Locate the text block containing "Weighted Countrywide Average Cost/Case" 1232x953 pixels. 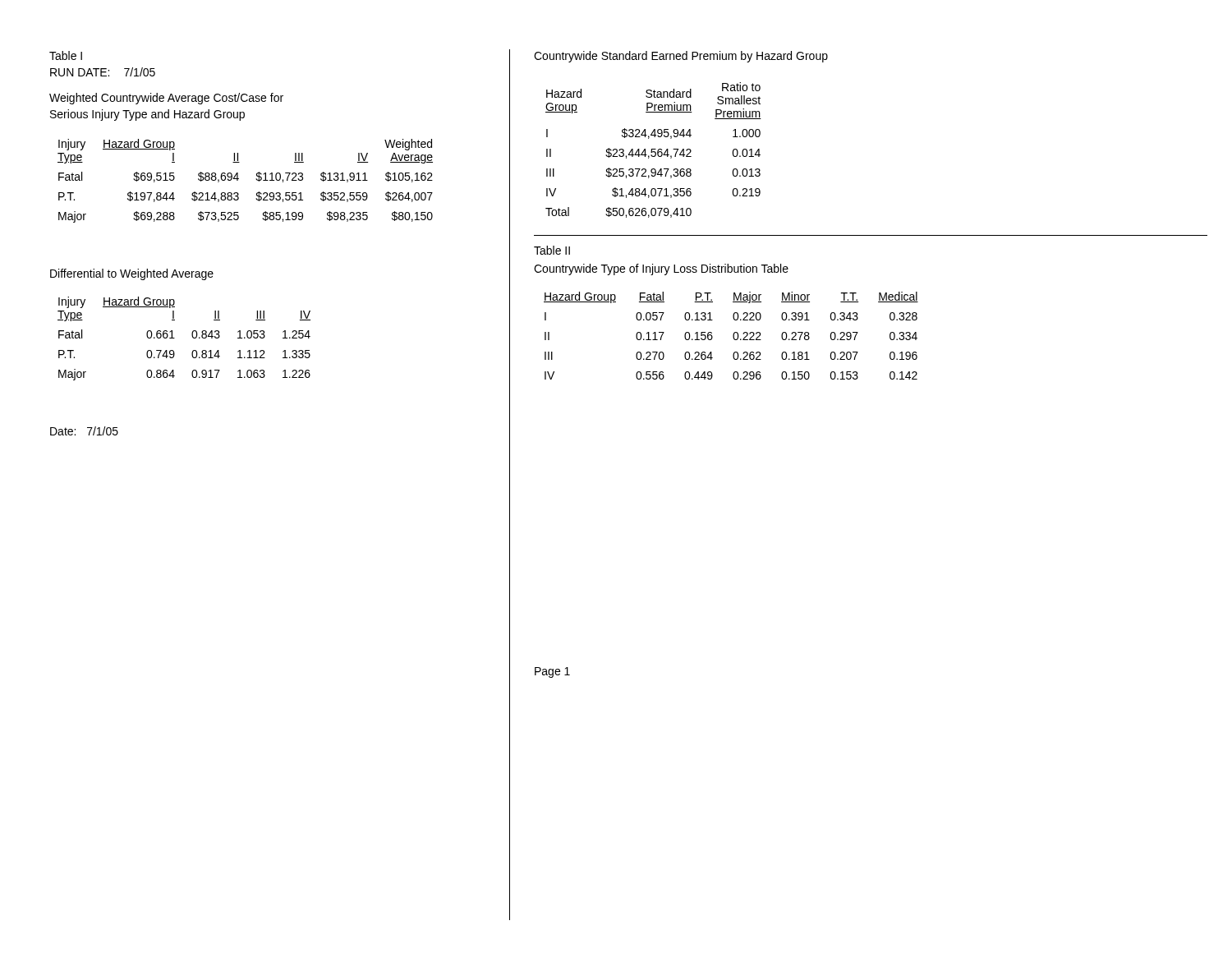pyautogui.click(x=166, y=106)
